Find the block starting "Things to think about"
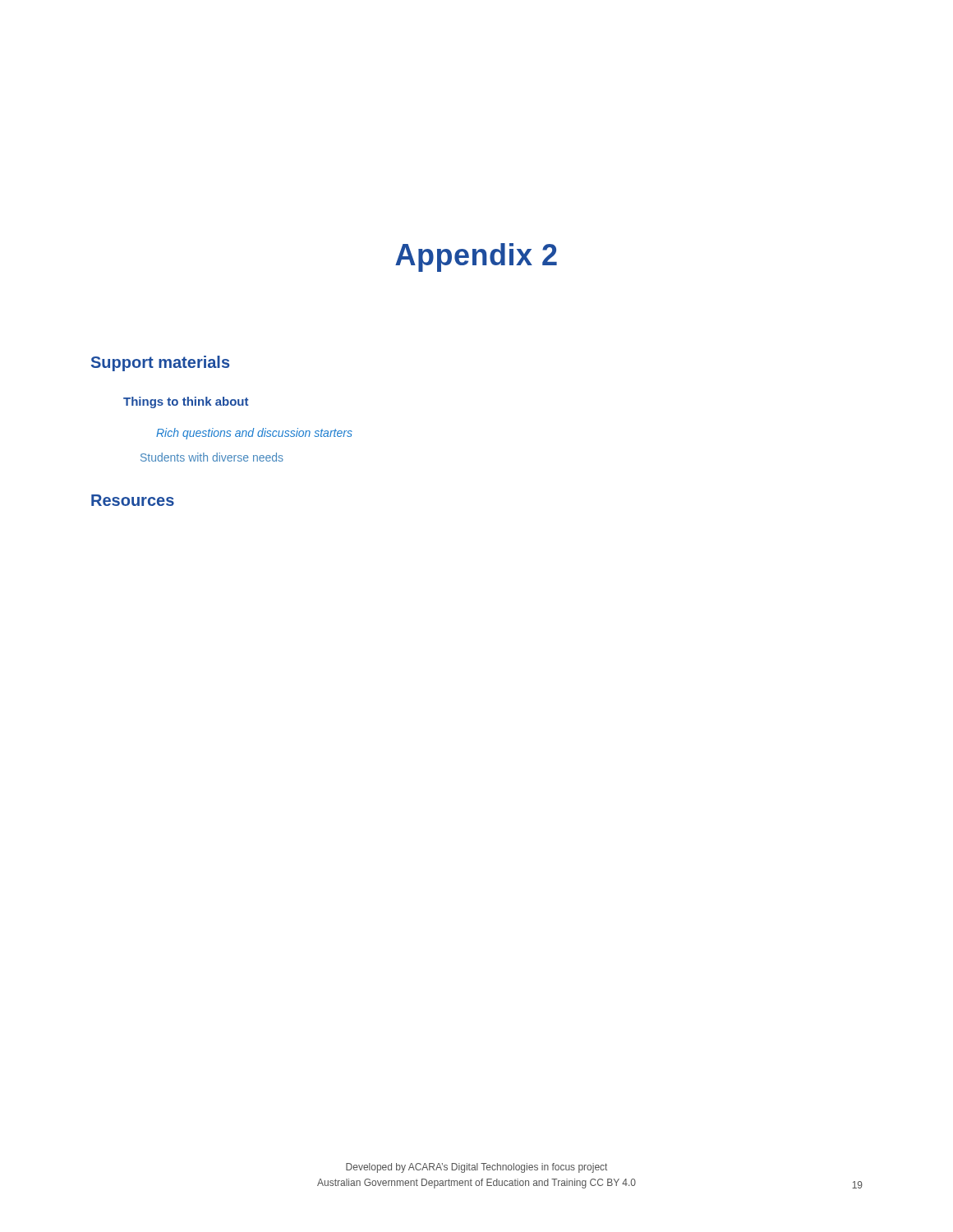Image resolution: width=953 pixels, height=1232 pixels. (186, 401)
